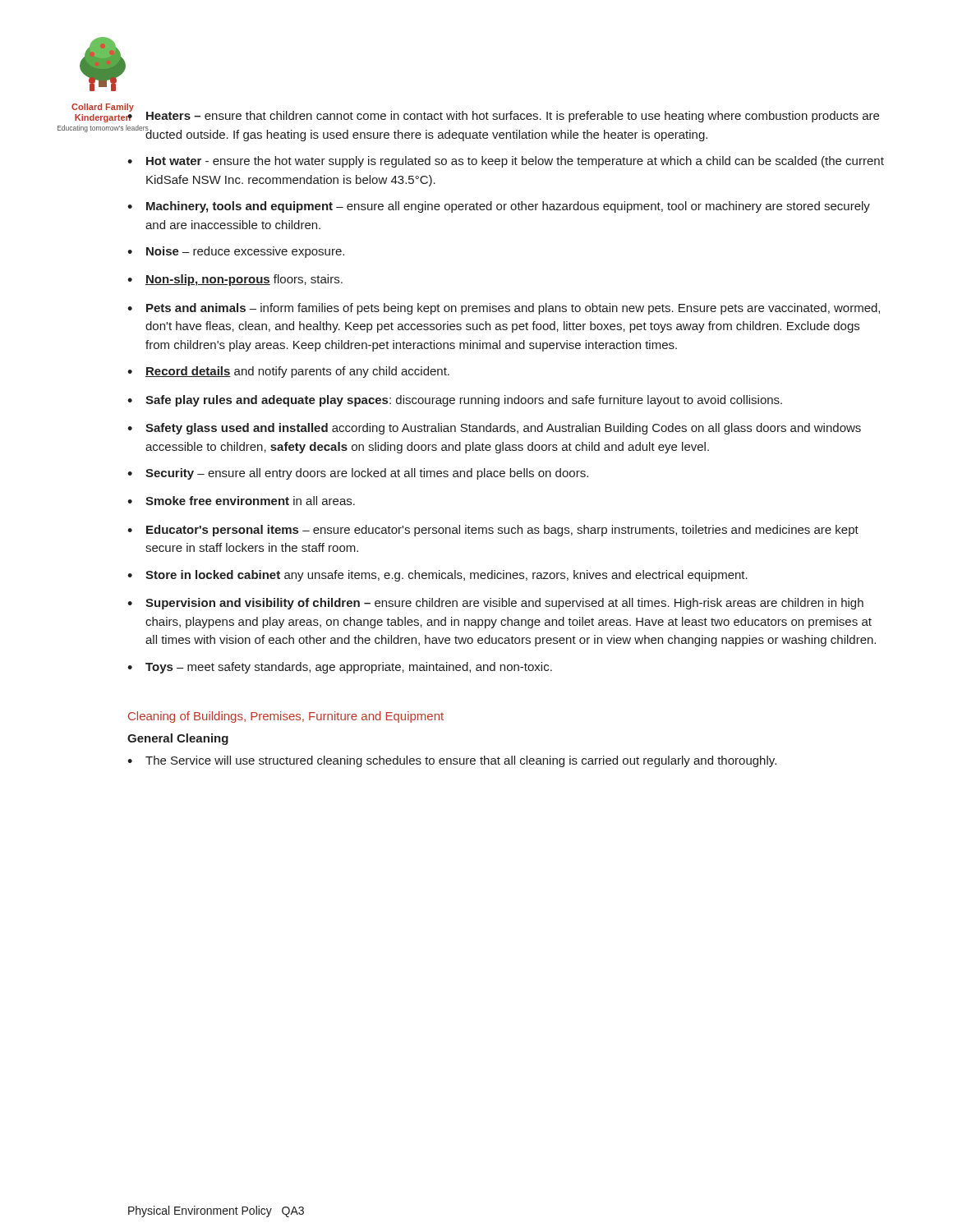Click the passage that begins "• Educator's personal items"

[x=507, y=539]
